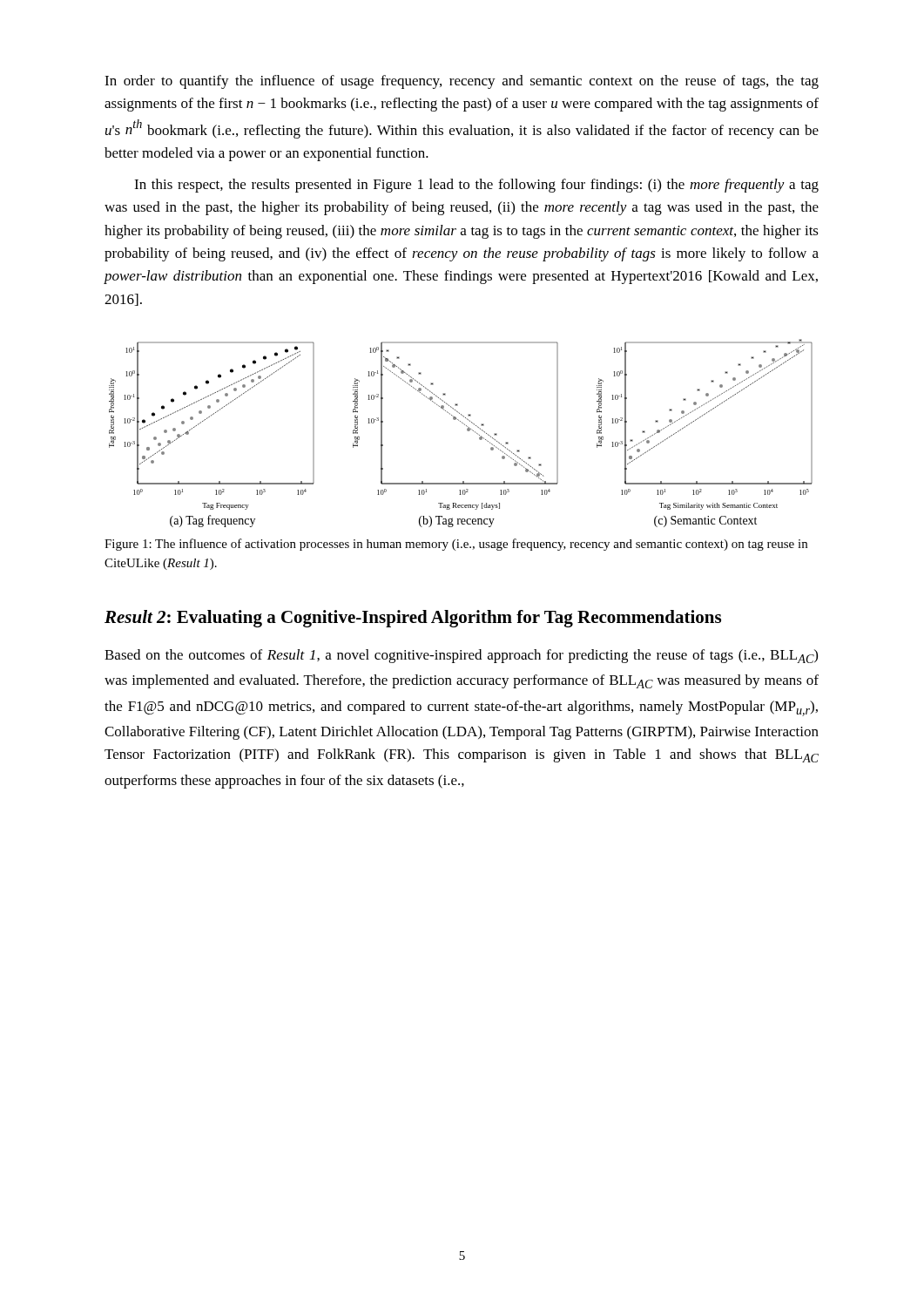Image resolution: width=924 pixels, height=1307 pixels.
Task: Click on the region starting "In this respect, the"
Action: [x=462, y=242]
